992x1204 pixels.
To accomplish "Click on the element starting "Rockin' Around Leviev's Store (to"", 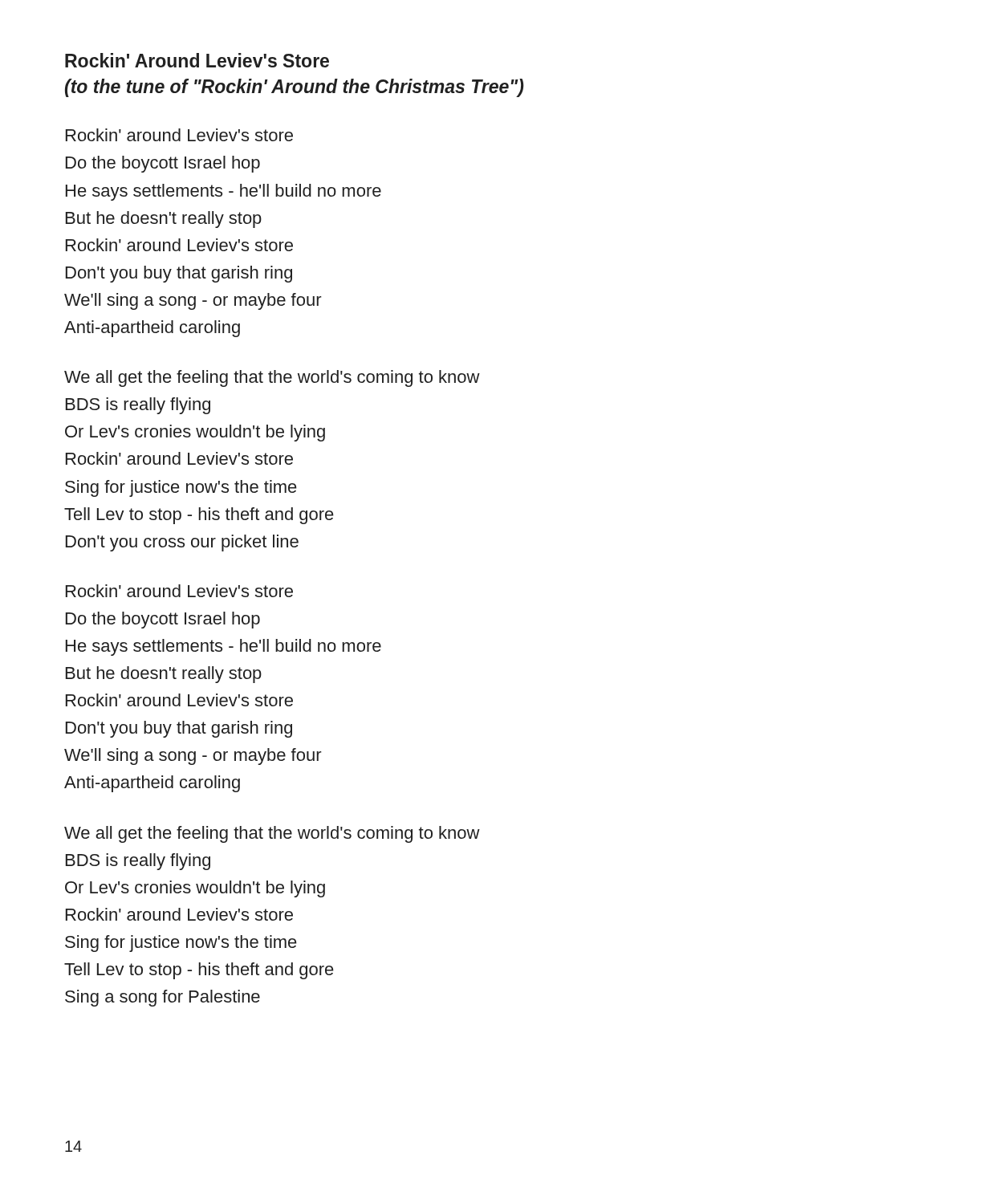I will [x=496, y=74].
